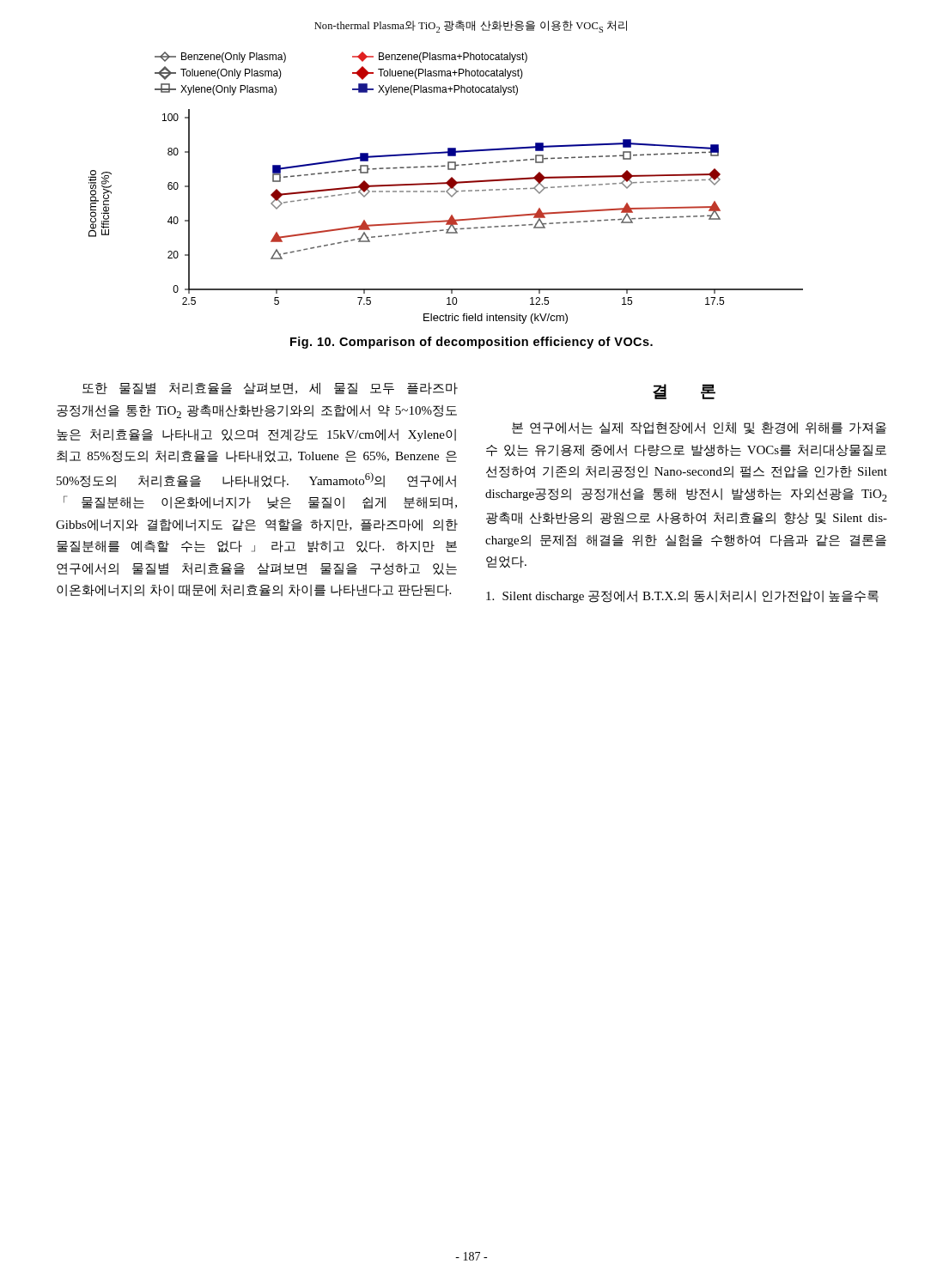Viewport: 943px width, 1288px height.
Task: Find the text block that reads "본 연구에서는 실제"
Action: tap(686, 495)
